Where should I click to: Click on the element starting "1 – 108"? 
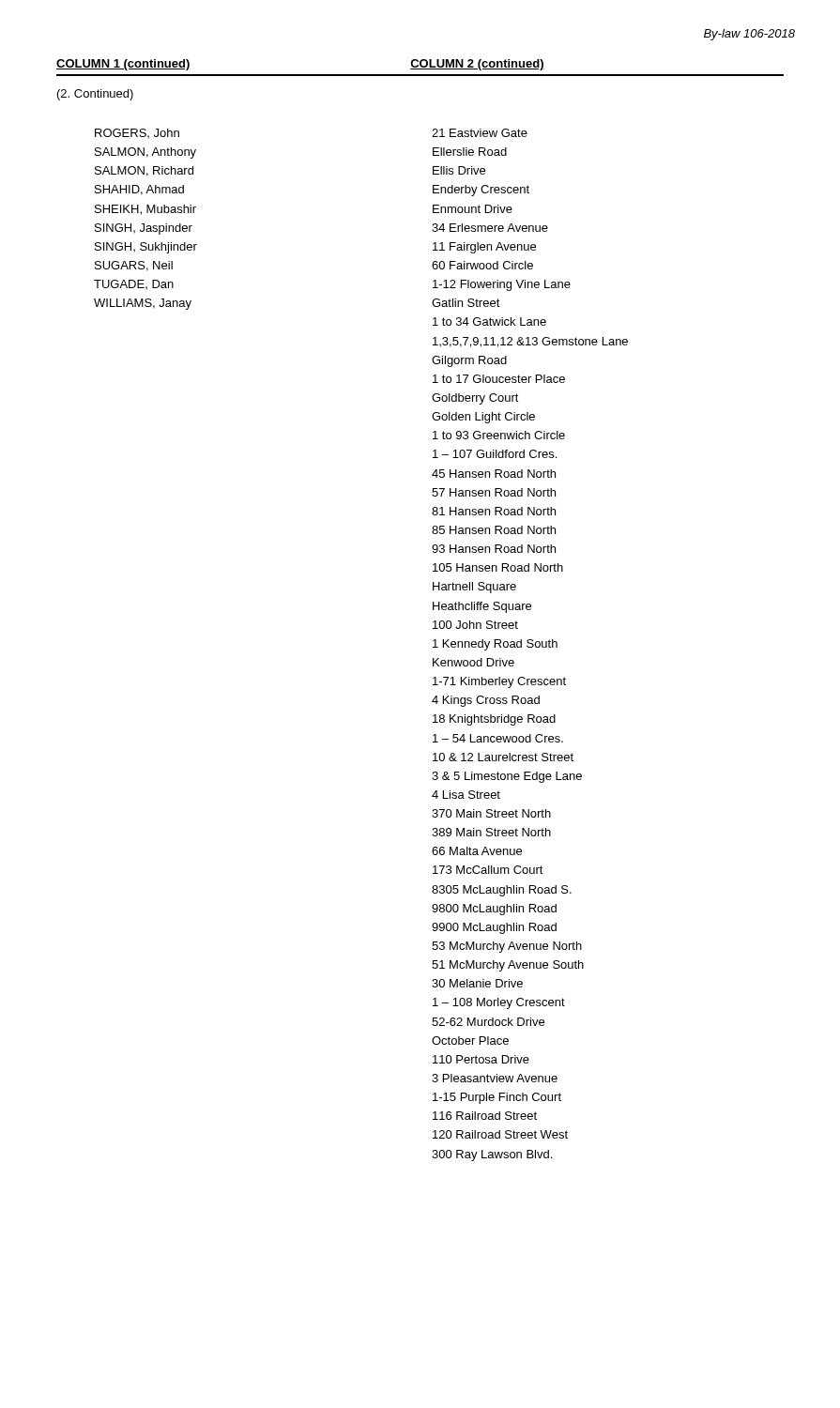pos(498,1002)
